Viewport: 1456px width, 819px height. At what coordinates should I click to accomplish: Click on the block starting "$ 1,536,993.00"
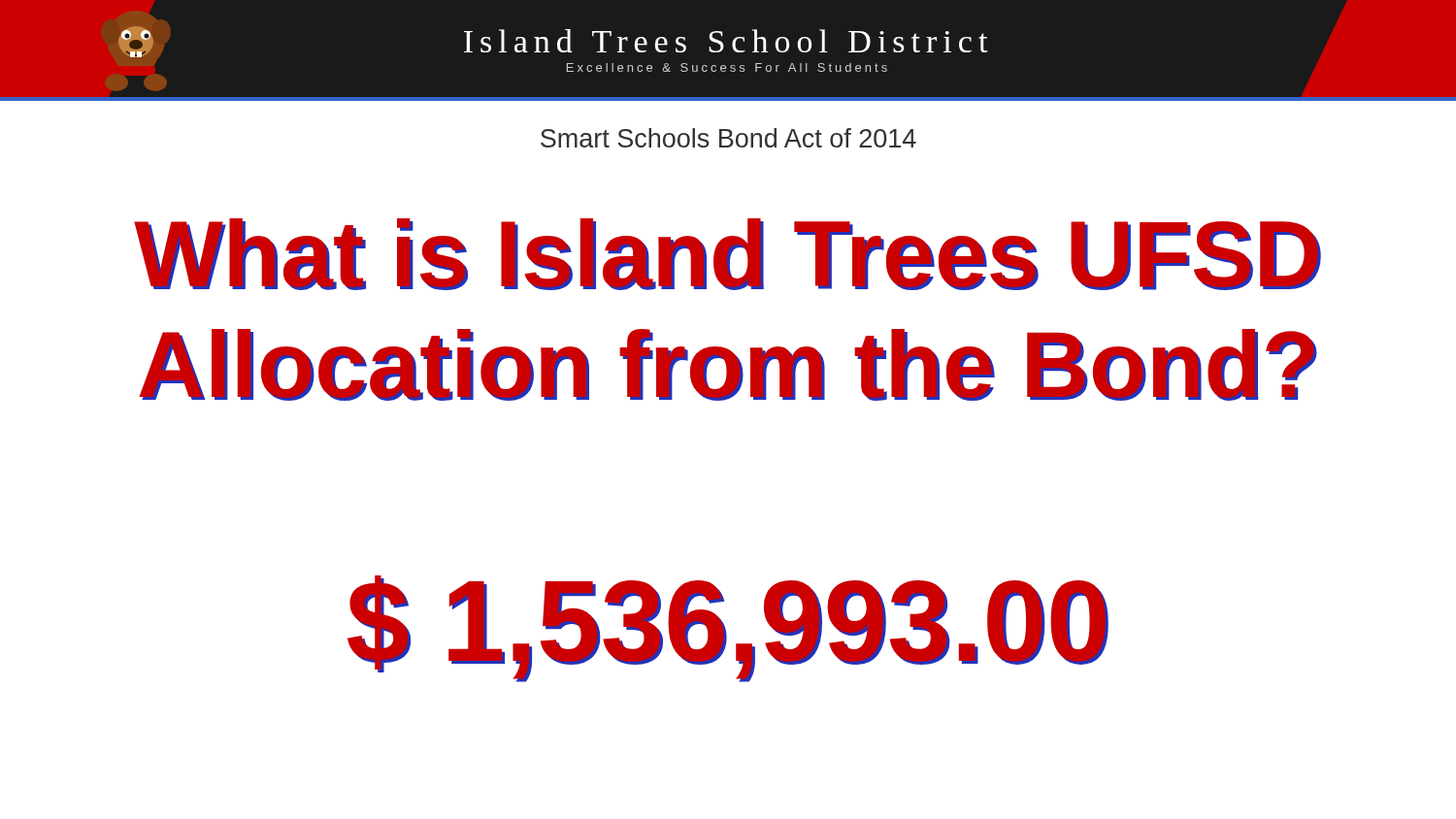pos(728,621)
